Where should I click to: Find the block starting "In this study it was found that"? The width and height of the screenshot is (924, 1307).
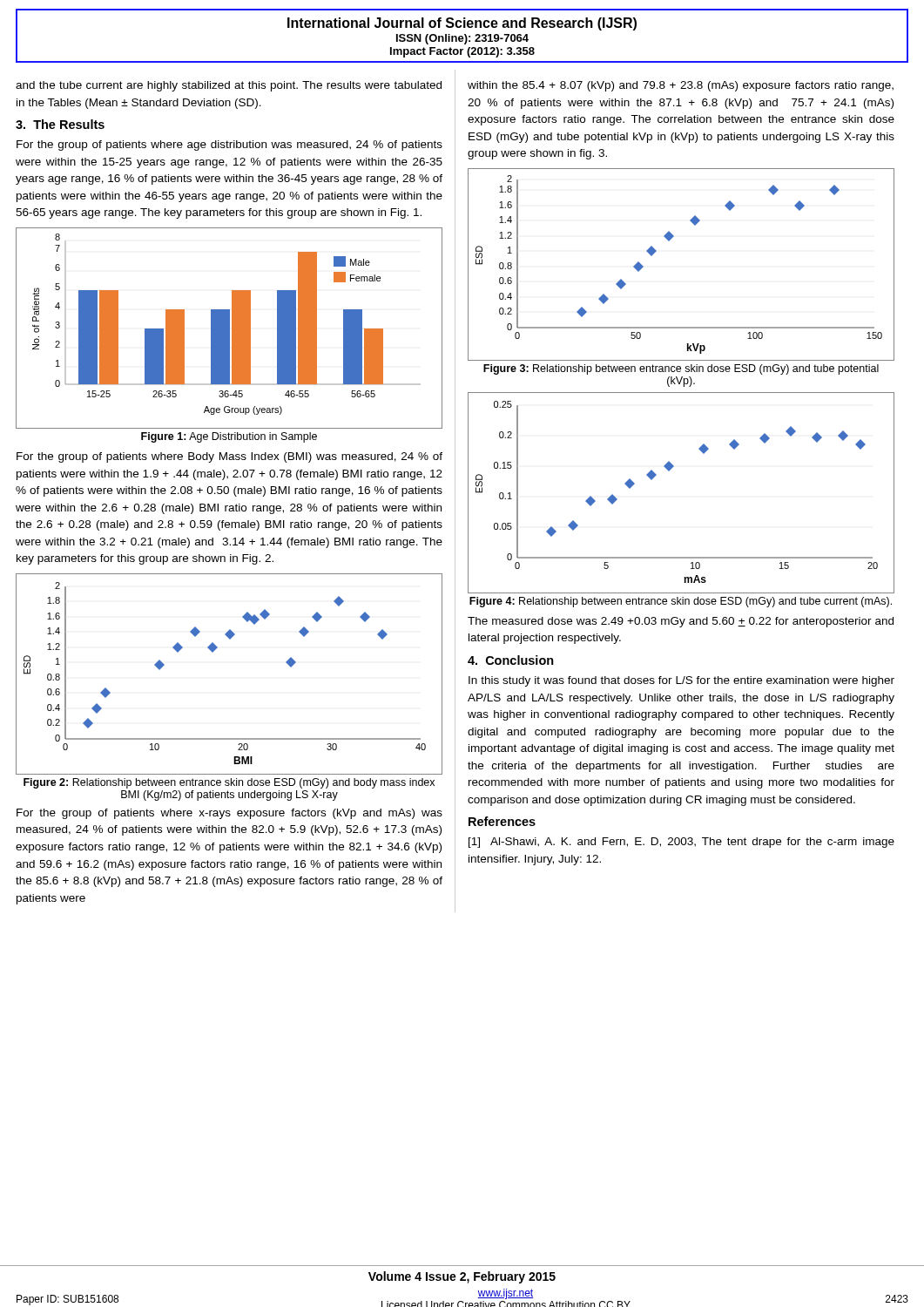coord(681,740)
